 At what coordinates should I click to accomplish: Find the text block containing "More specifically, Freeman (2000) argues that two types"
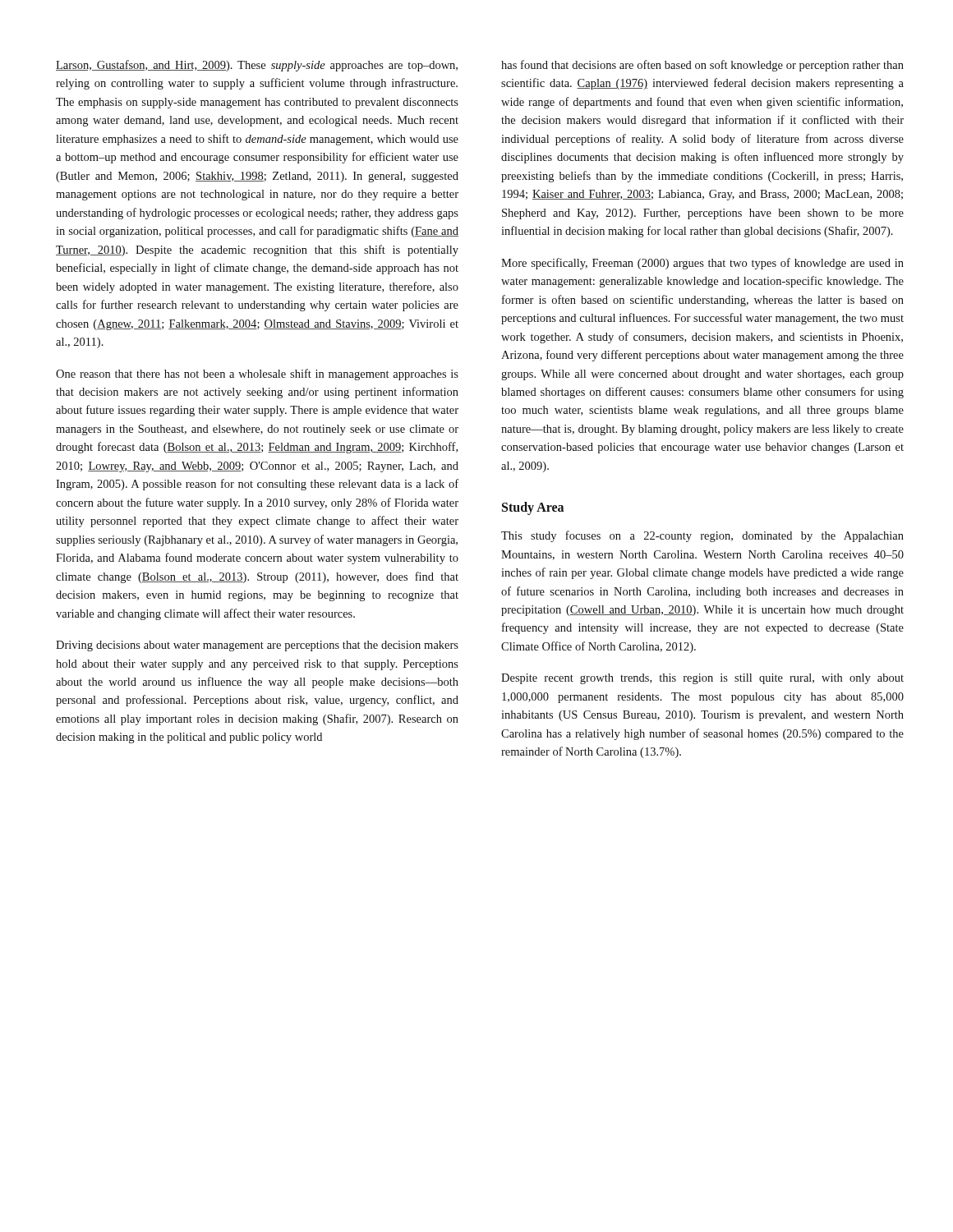click(x=702, y=364)
